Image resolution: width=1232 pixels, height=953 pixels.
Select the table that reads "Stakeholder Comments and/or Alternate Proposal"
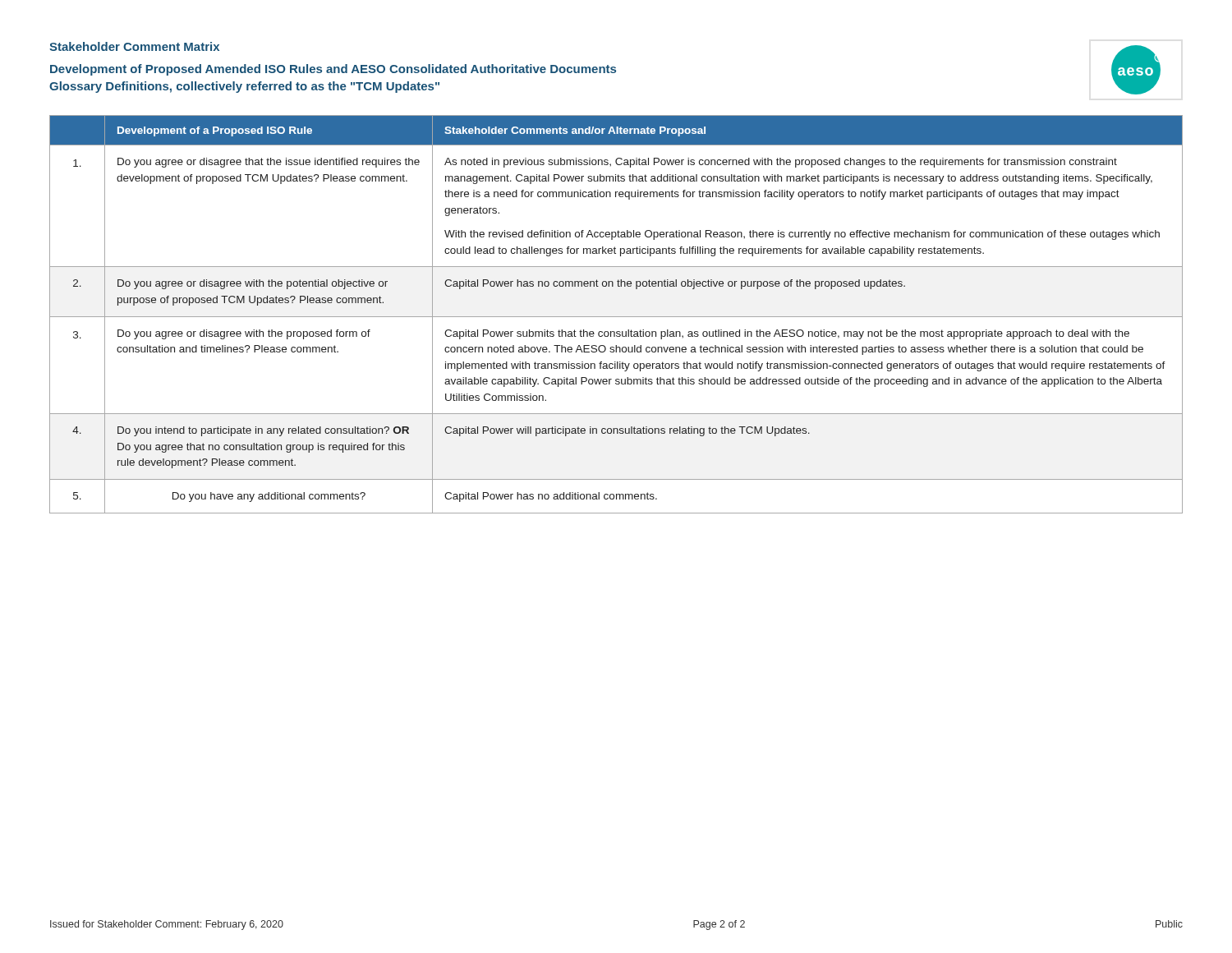click(616, 314)
